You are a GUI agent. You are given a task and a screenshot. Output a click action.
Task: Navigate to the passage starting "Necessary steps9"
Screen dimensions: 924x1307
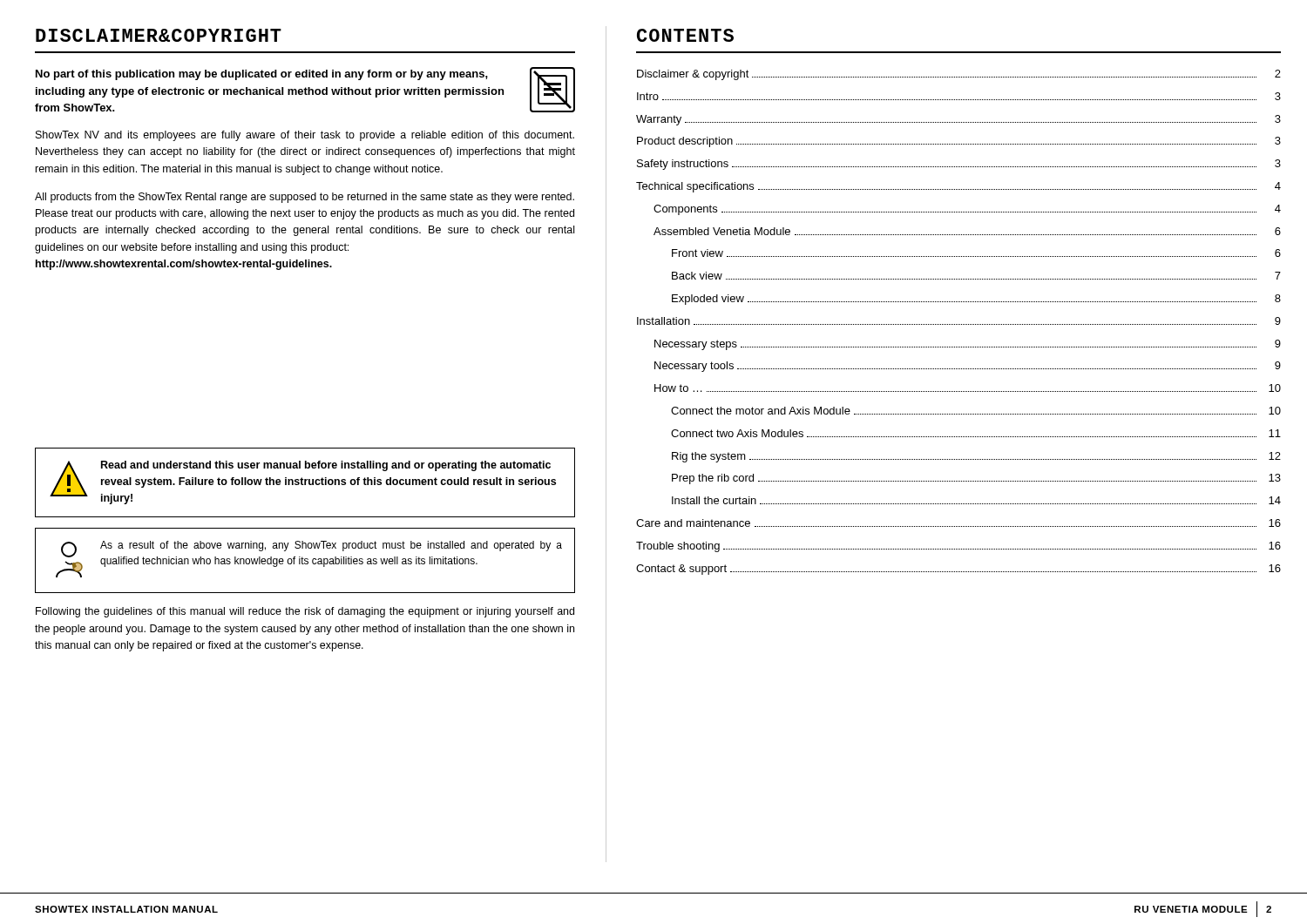958,344
